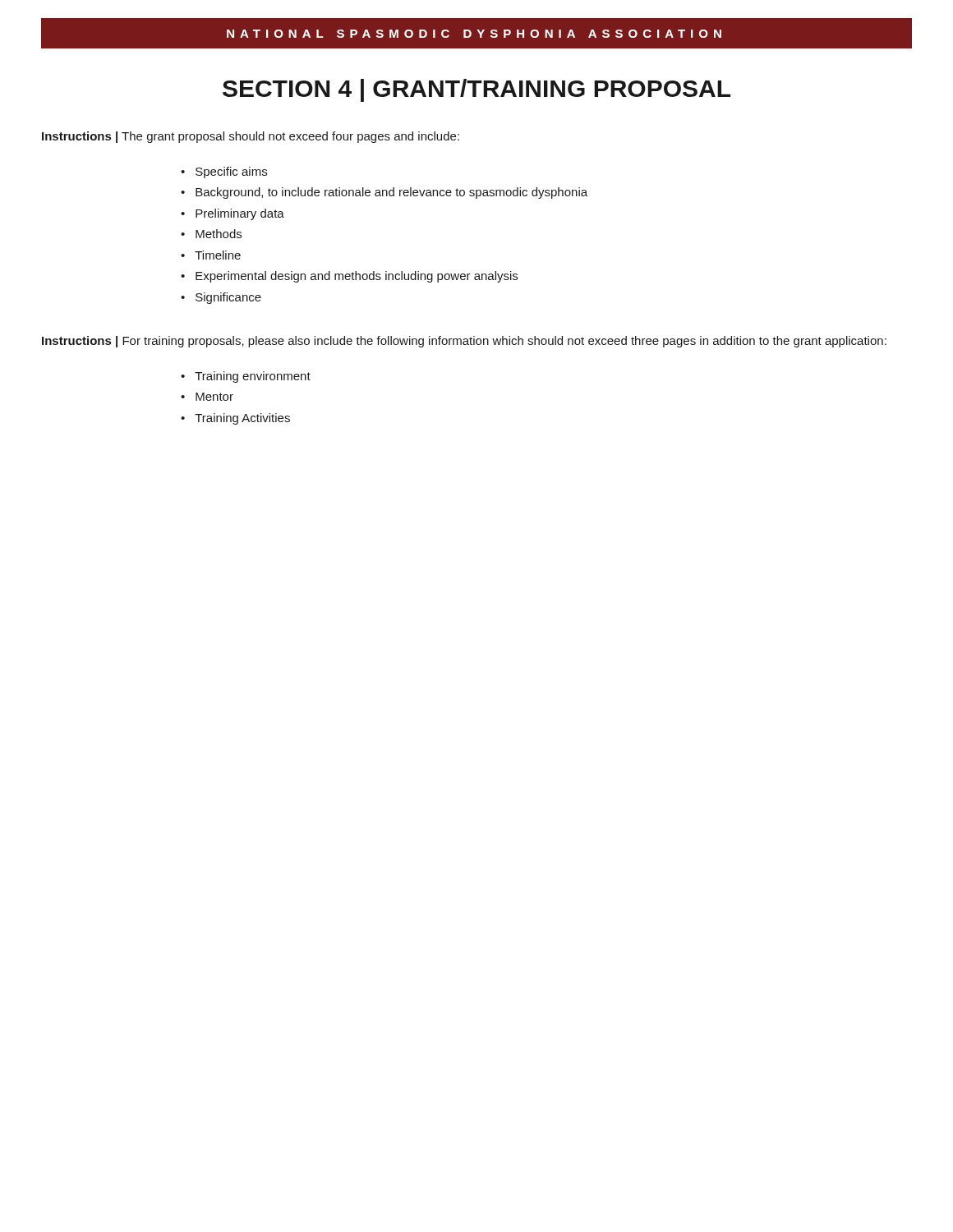Select the list item that says "•Training Activities"
Image resolution: width=953 pixels, height=1232 pixels.
(x=236, y=417)
